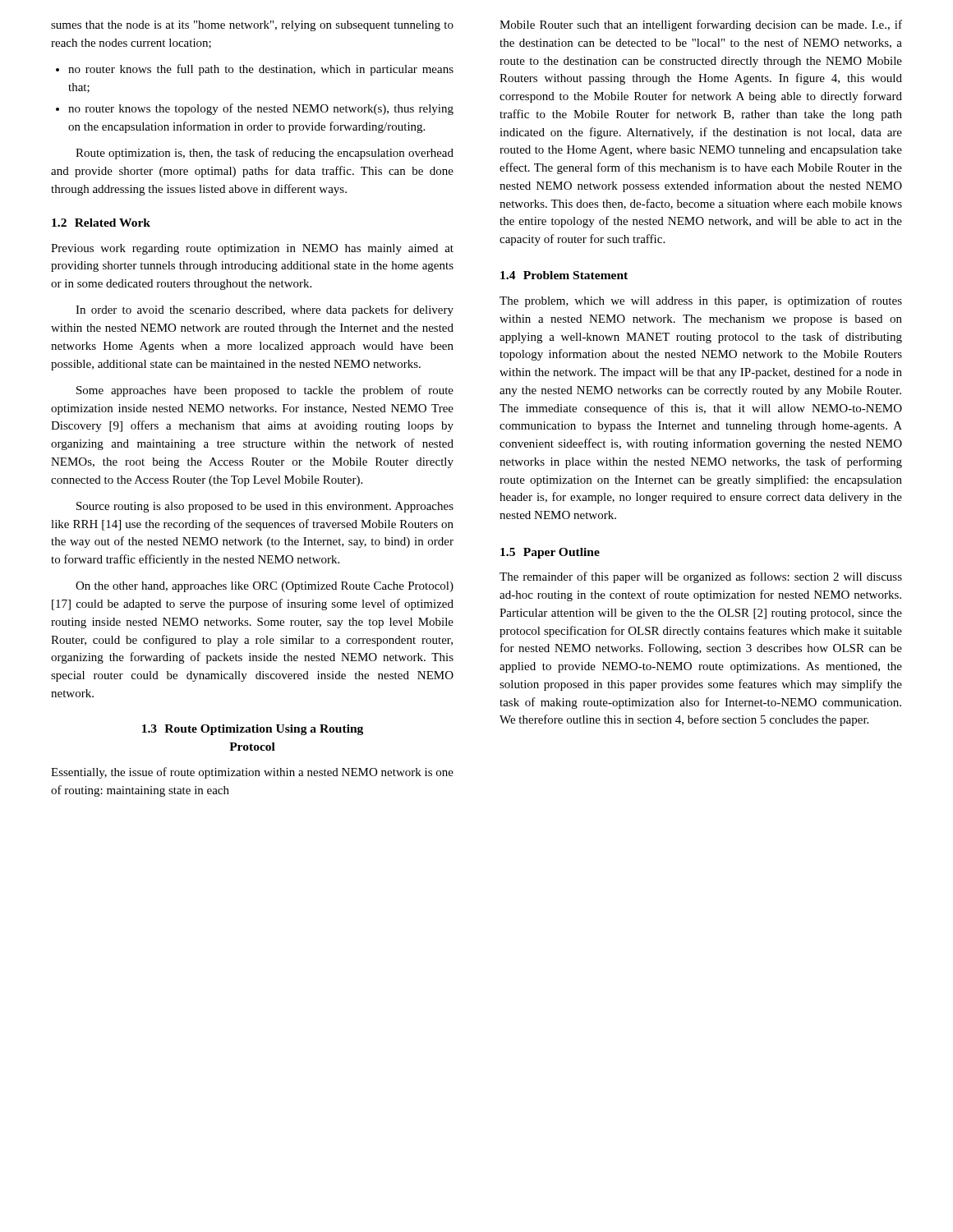The image size is (953, 1232).
Task: Navigate to the passage starting "Source routing is also proposed to be"
Action: [x=252, y=533]
